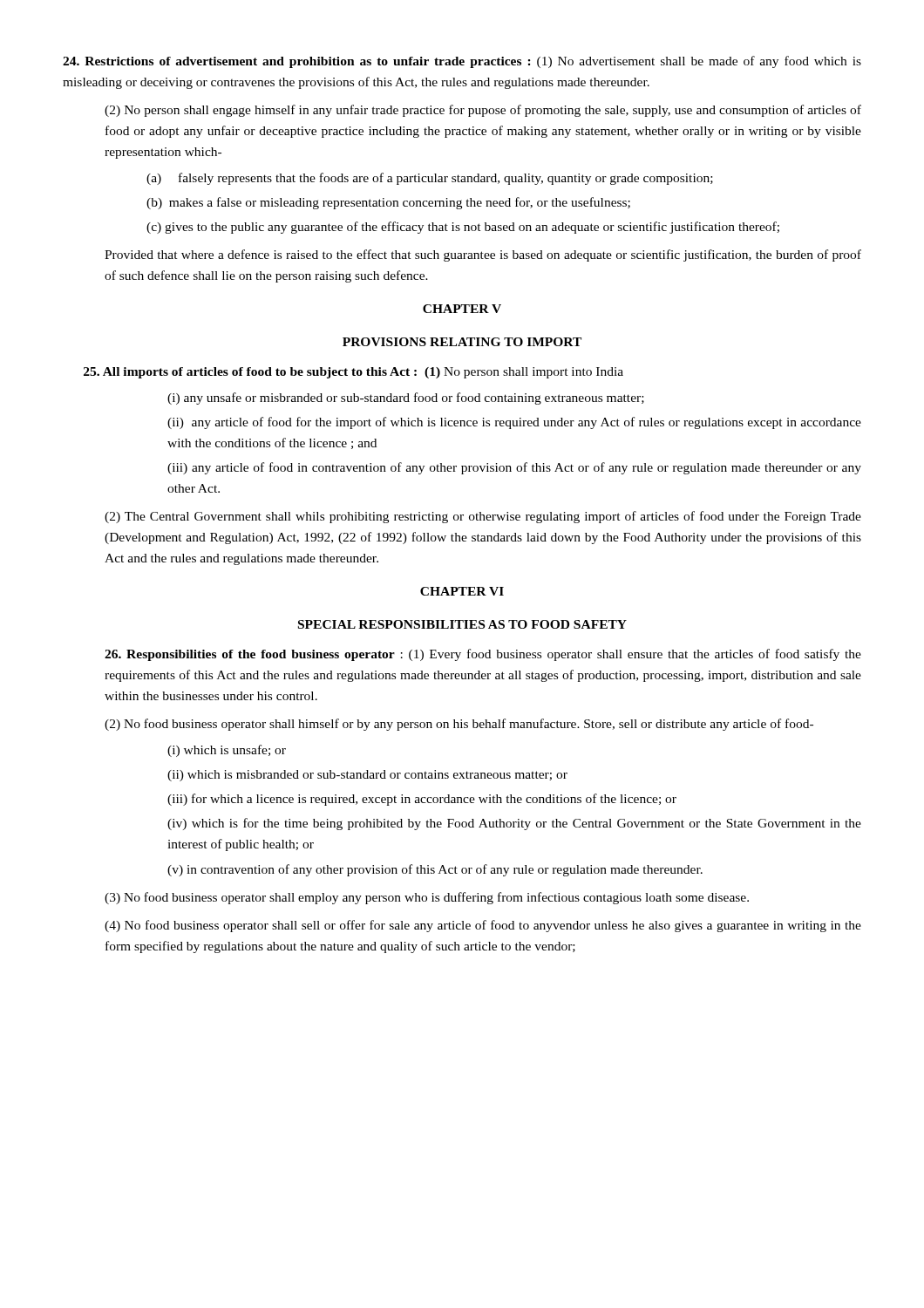
Task: Click on the block starting "(a) falsely represents that the foods are"
Action: (x=504, y=178)
